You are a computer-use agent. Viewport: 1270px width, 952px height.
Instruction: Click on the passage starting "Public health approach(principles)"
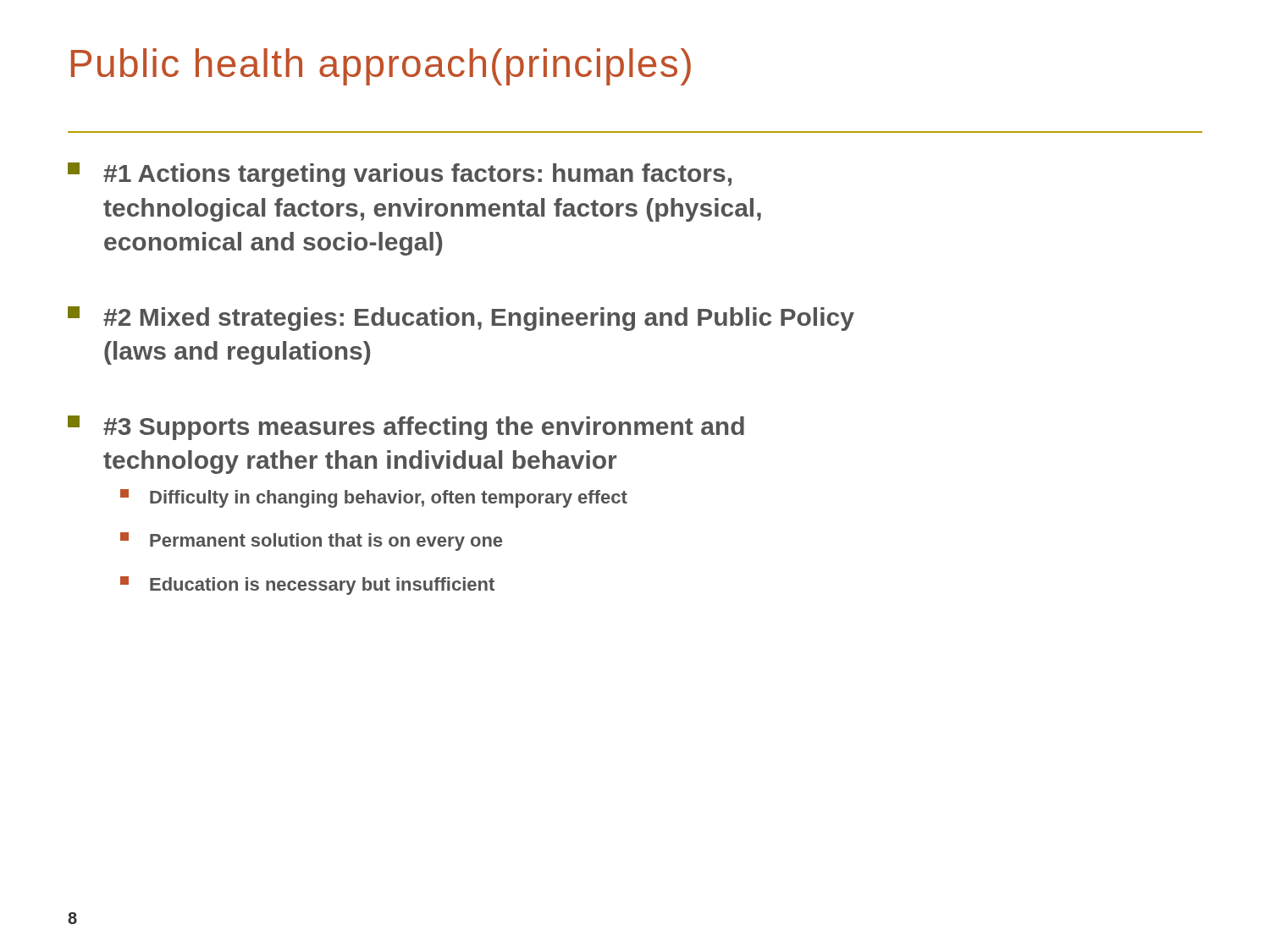[381, 63]
